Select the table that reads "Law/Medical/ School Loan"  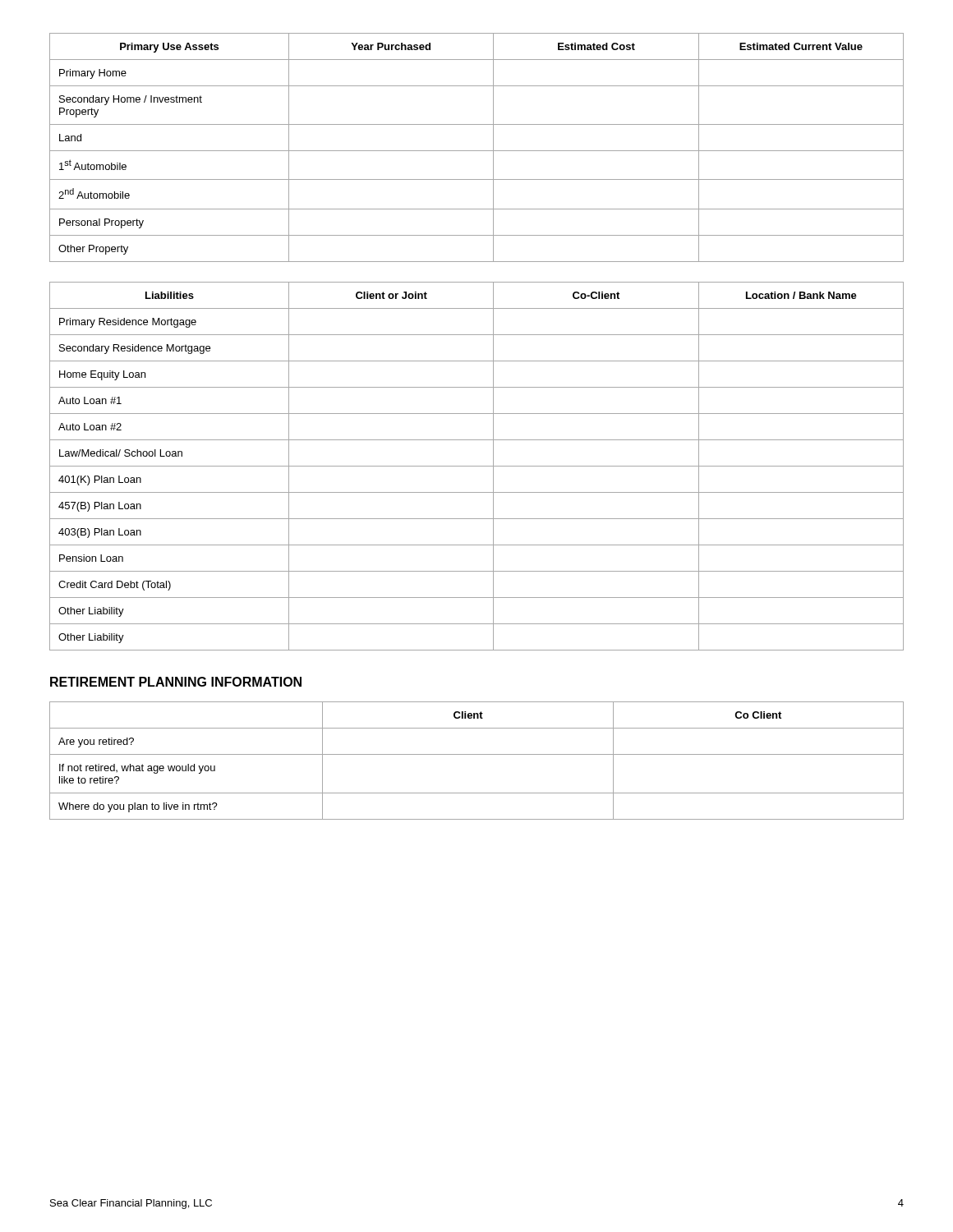[476, 466]
